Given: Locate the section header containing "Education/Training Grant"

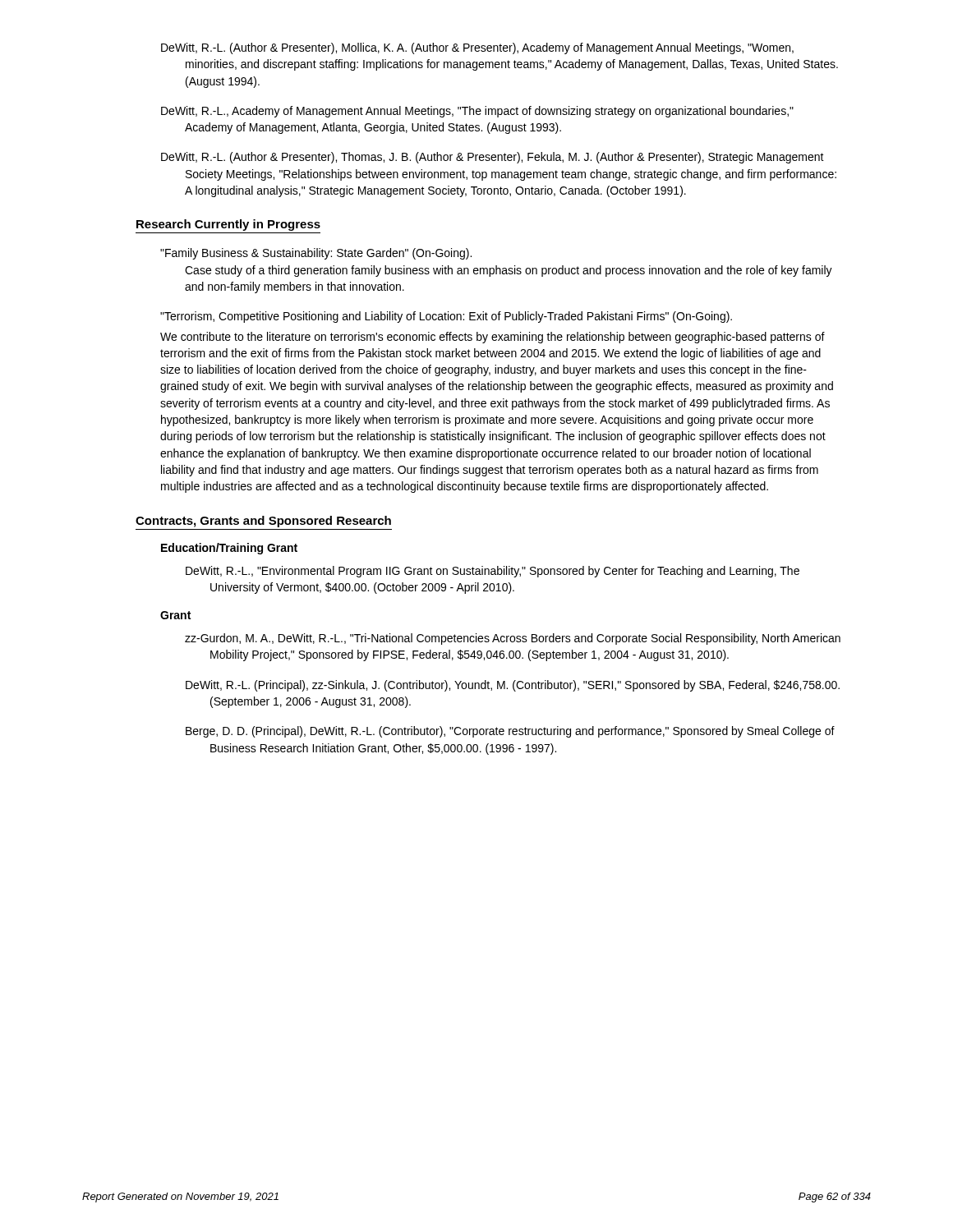Looking at the screenshot, I should click(229, 547).
